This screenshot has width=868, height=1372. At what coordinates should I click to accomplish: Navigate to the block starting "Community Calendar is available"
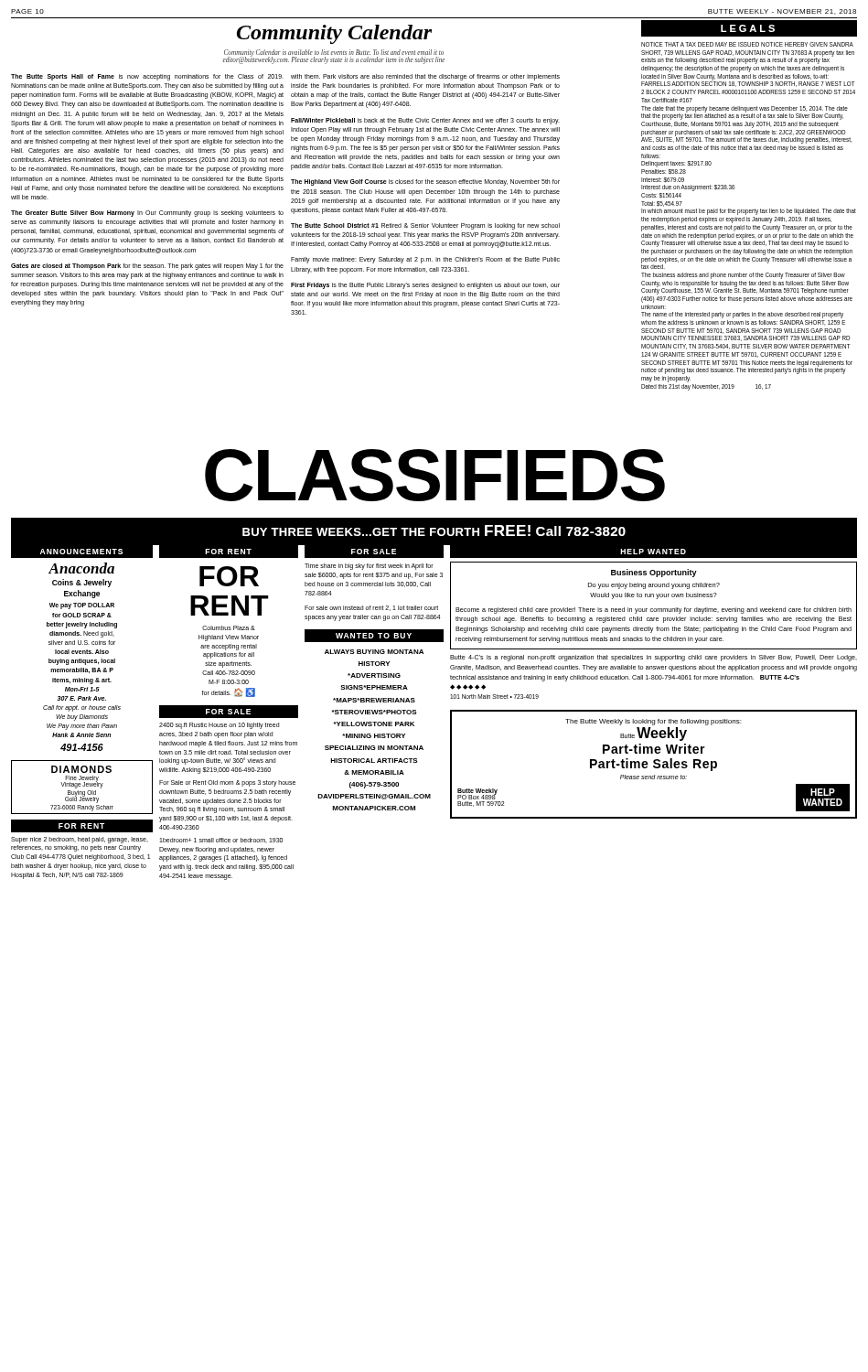coord(334,57)
